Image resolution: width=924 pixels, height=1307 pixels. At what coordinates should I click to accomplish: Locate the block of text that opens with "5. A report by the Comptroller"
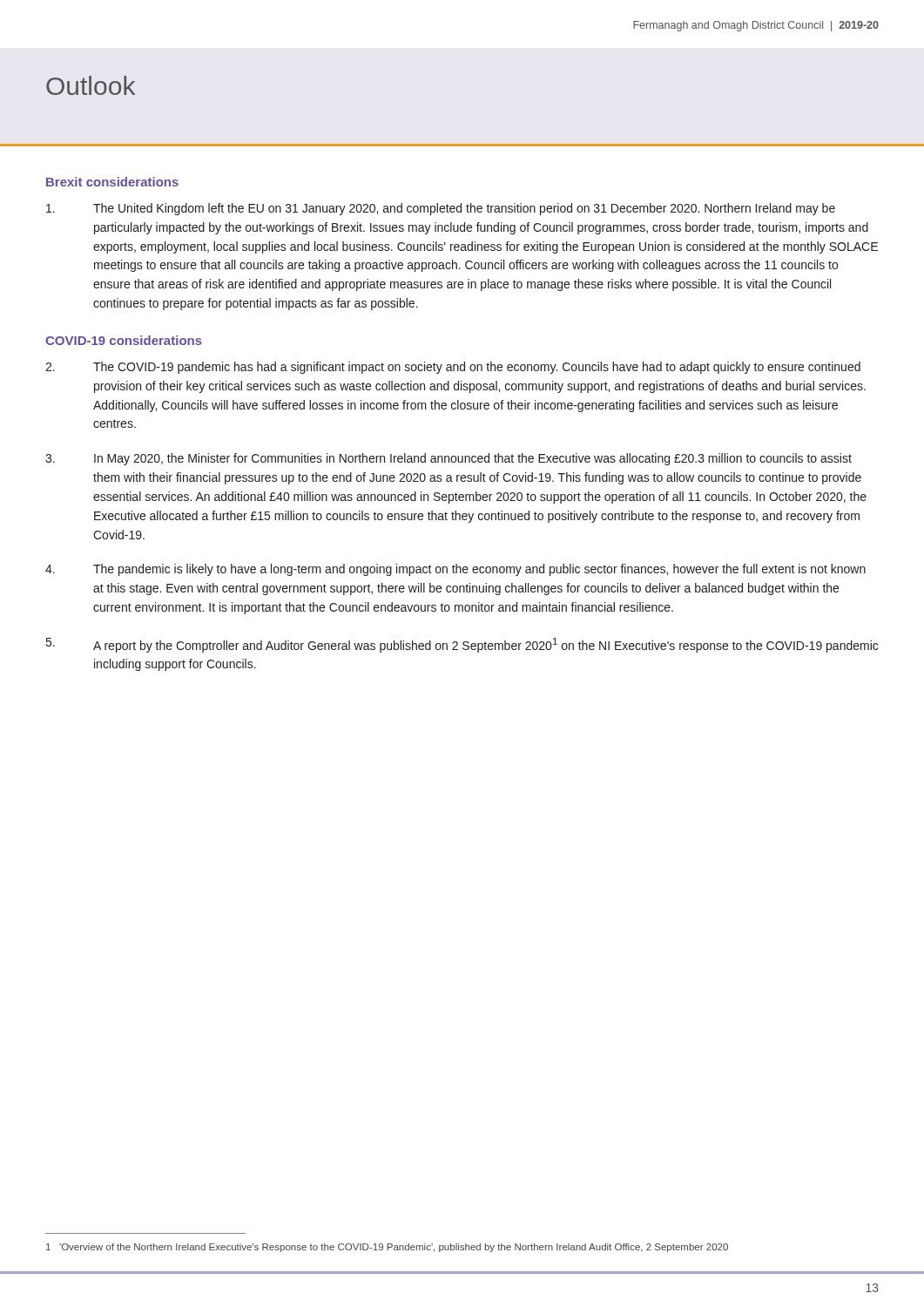point(462,654)
